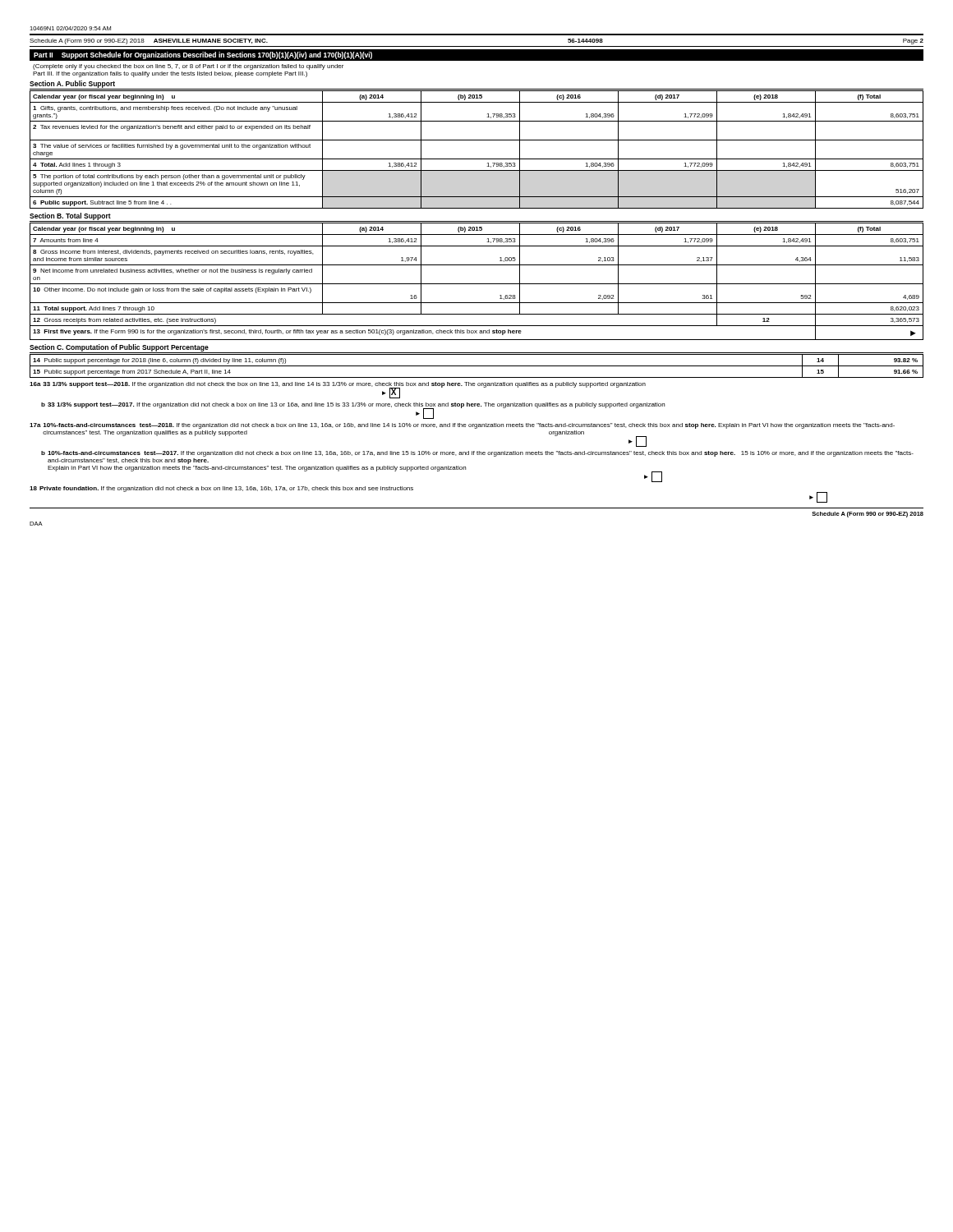Click on the section header that says "Section A. Public Support"
953x1232 pixels.
(72, 84)
